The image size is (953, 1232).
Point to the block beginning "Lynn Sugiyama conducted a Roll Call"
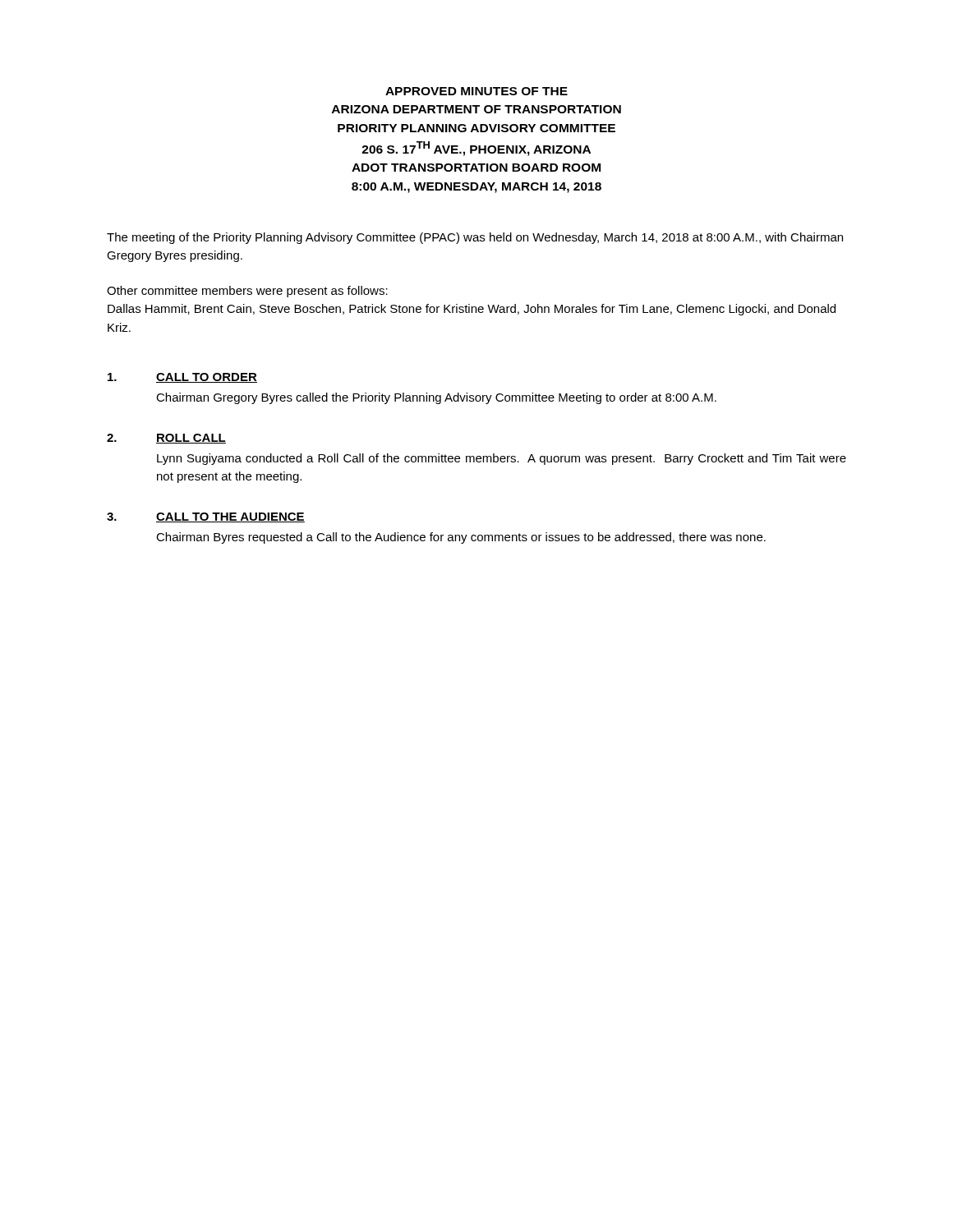(x=501, y=468)
